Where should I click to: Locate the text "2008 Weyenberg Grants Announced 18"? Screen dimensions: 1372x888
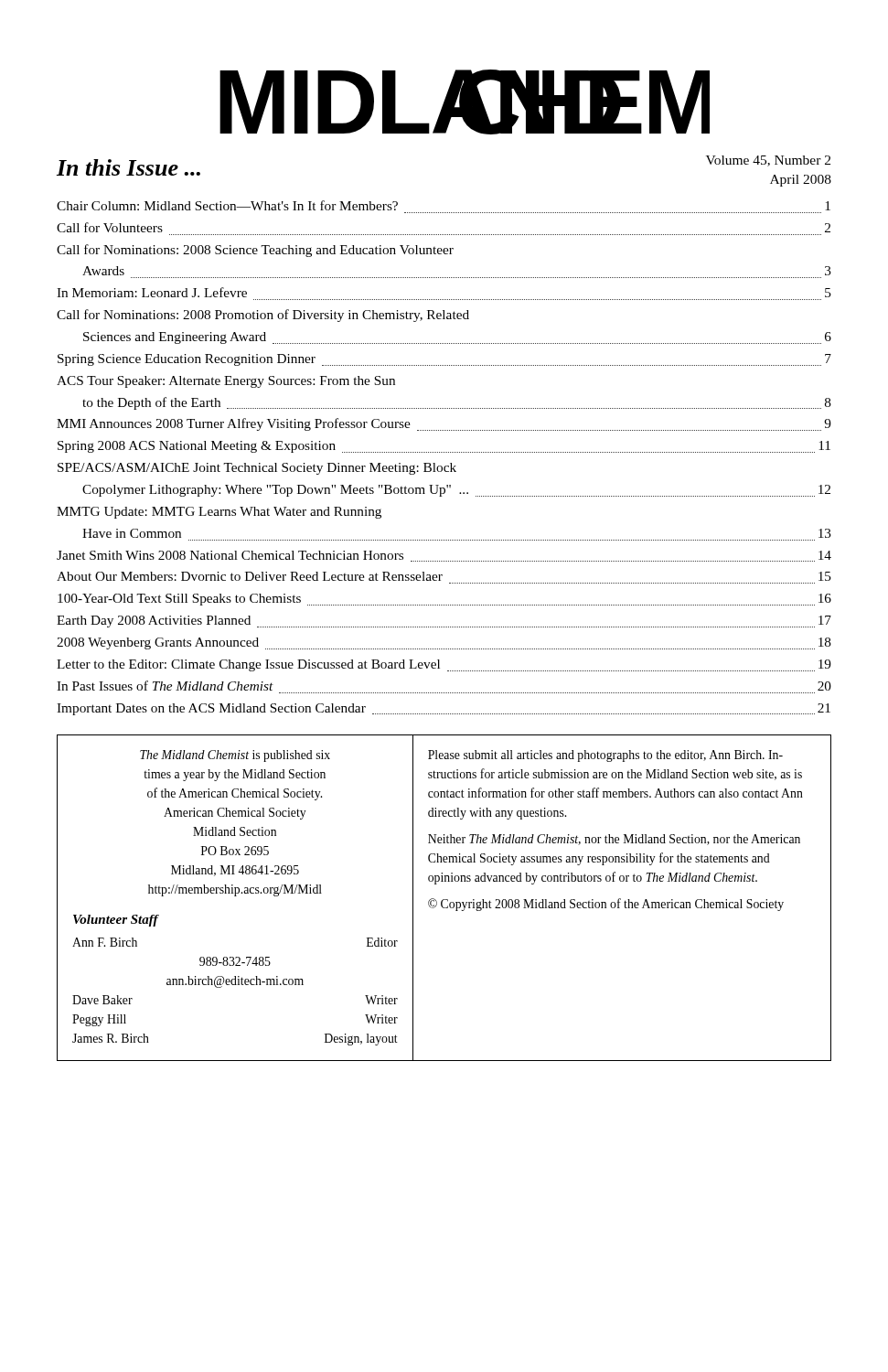[444, 642]
